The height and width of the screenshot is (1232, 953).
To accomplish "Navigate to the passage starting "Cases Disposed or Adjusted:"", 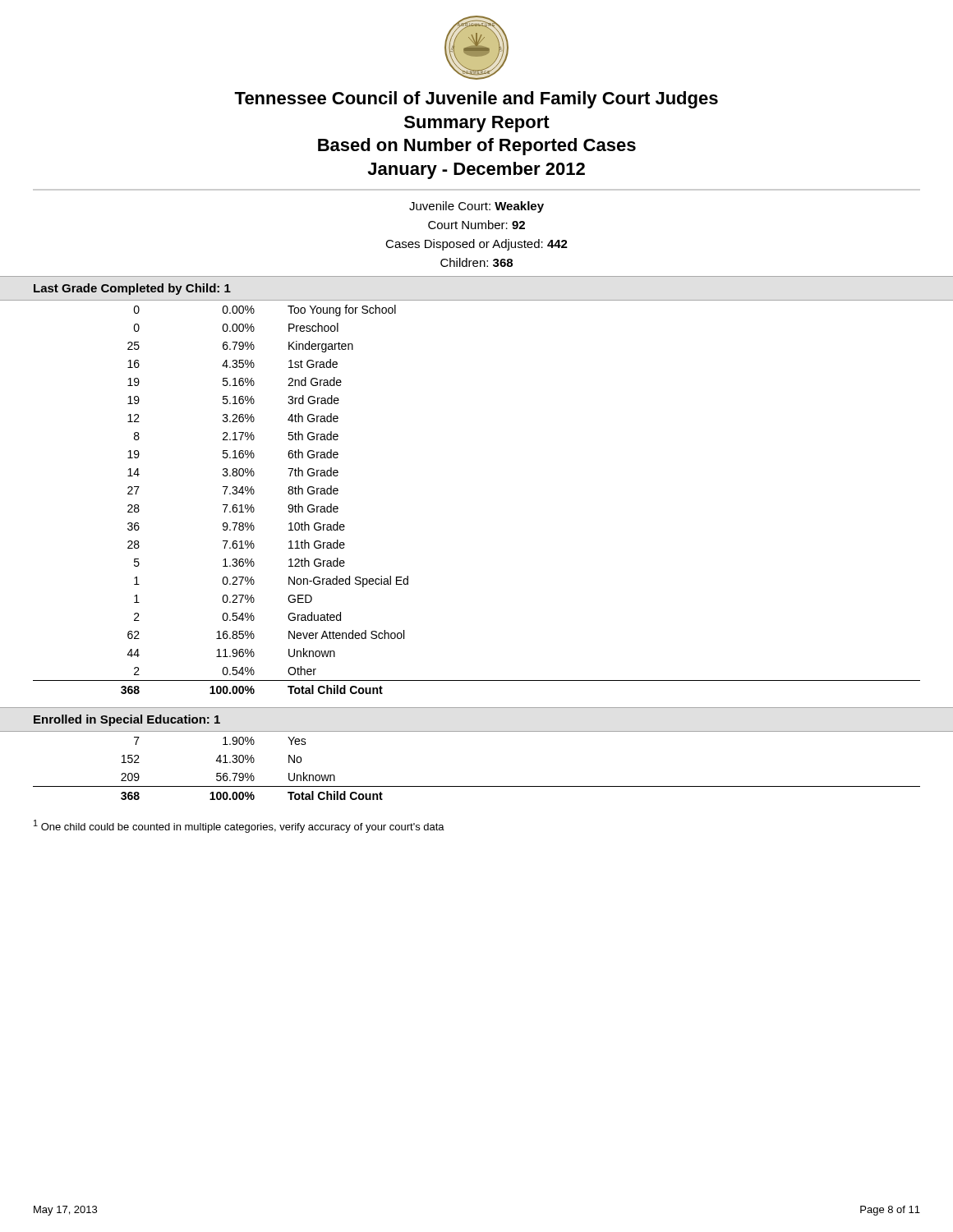I will (x=476, y=244).
